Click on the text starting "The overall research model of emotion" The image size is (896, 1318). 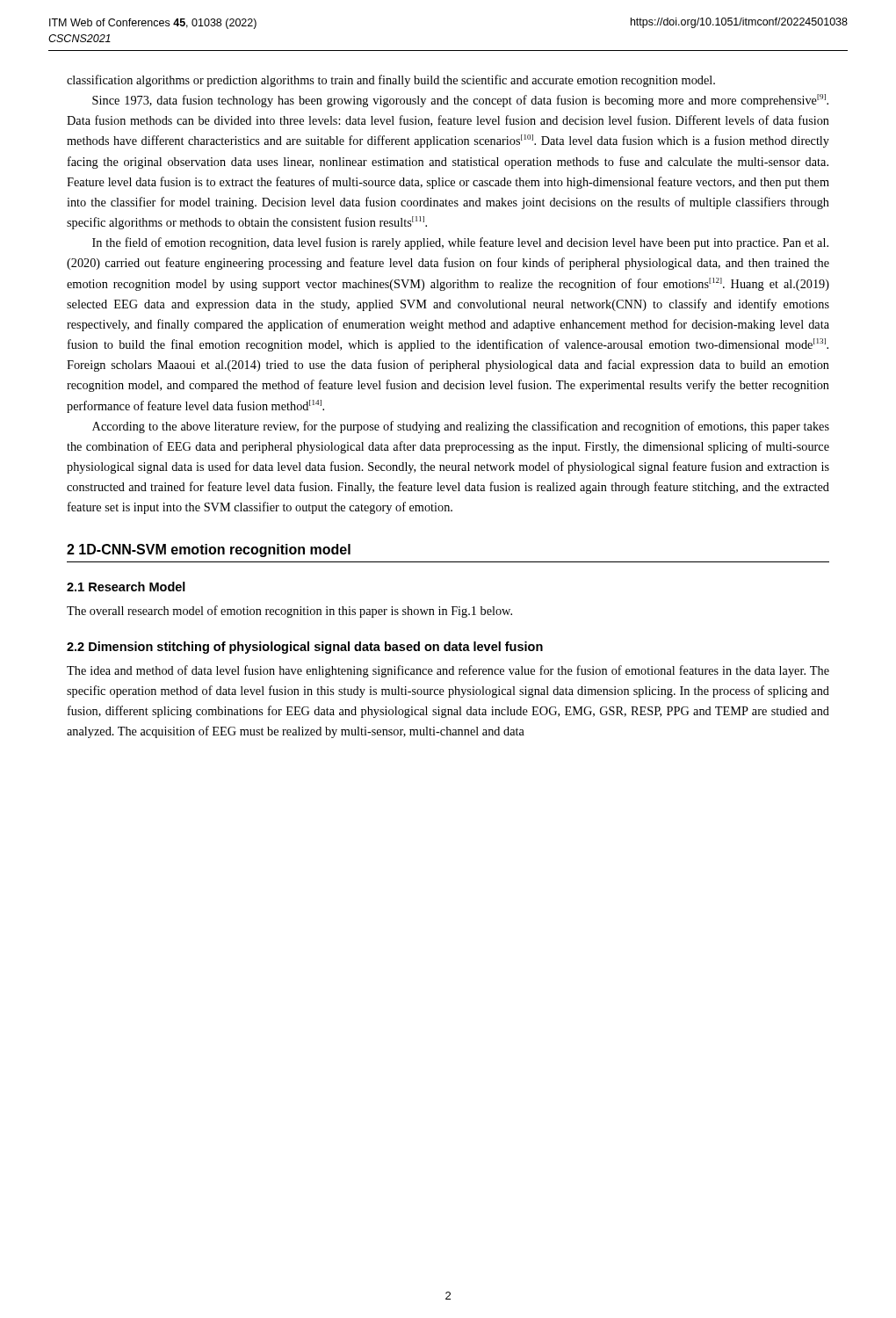pyautogui.click(x=448, y=612)
